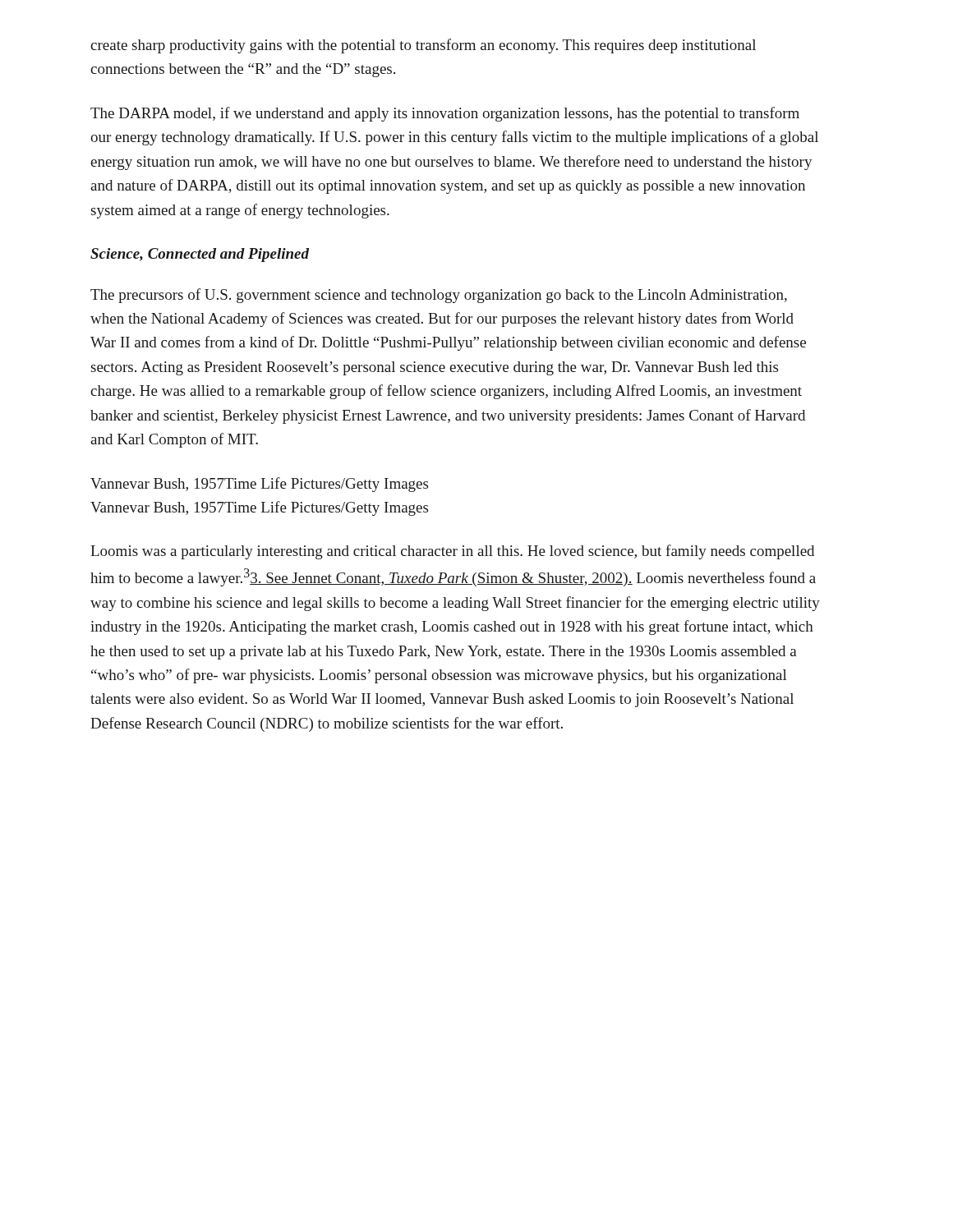953x1232 pixels.
Task: Click on the element starting "Vannevar Bush, 1957Time"
Action: [260, 495]
